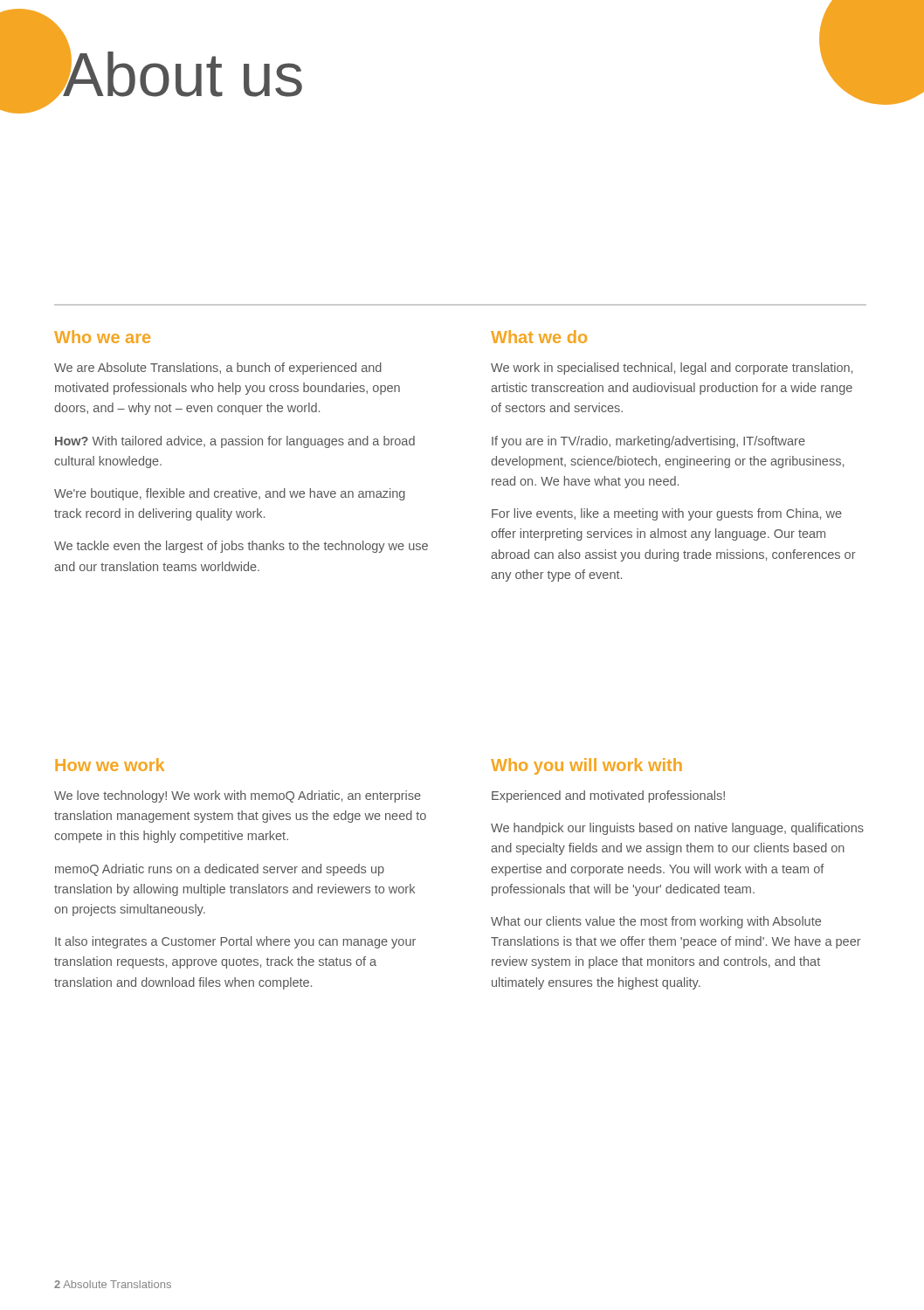Point to the region starting "We are Absolute Translations, a"
The image size is (924, 1310).
[227, 388]
